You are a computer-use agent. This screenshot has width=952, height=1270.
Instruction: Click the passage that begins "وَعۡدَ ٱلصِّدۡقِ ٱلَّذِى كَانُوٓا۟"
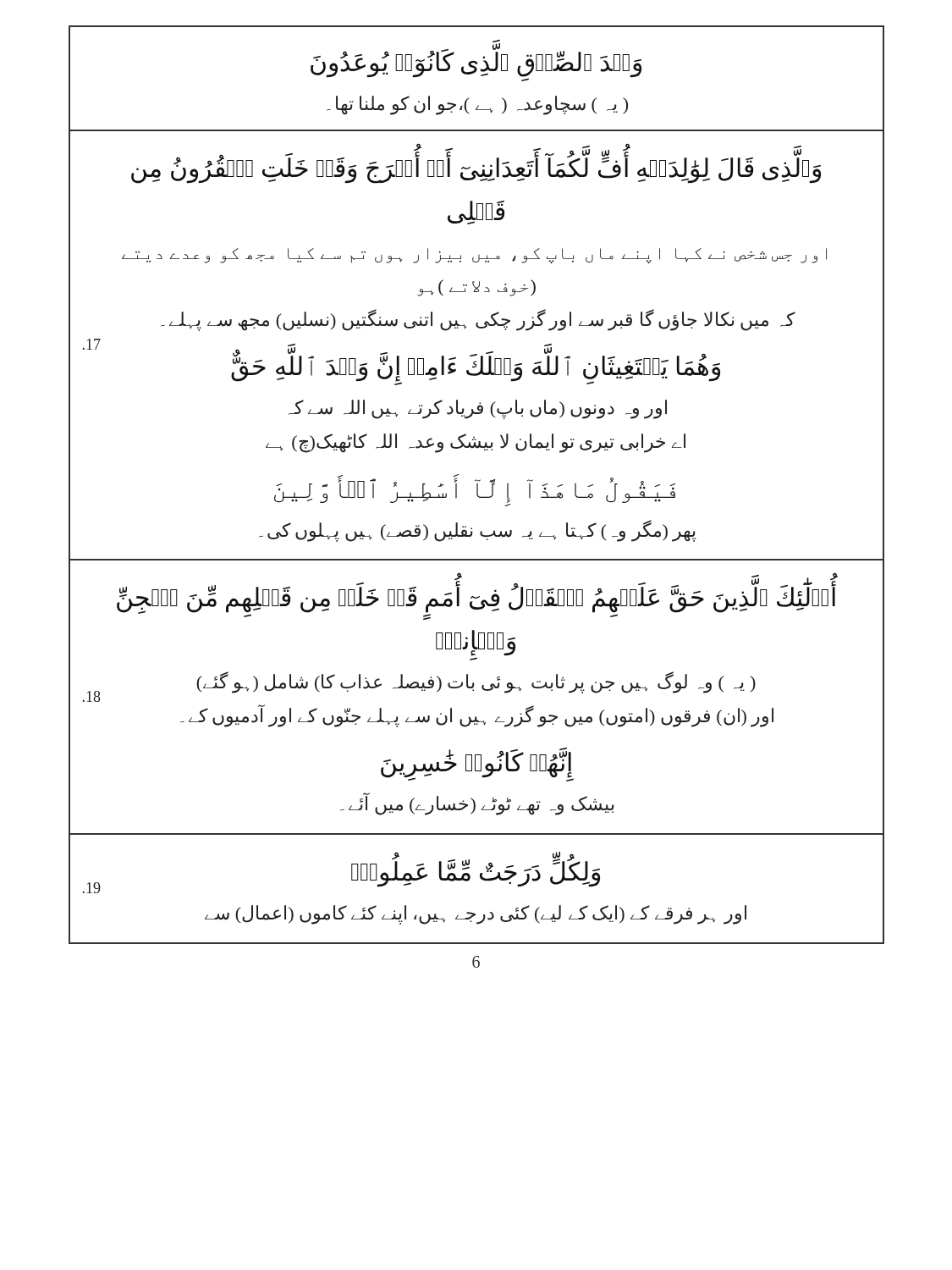[476, 81]
